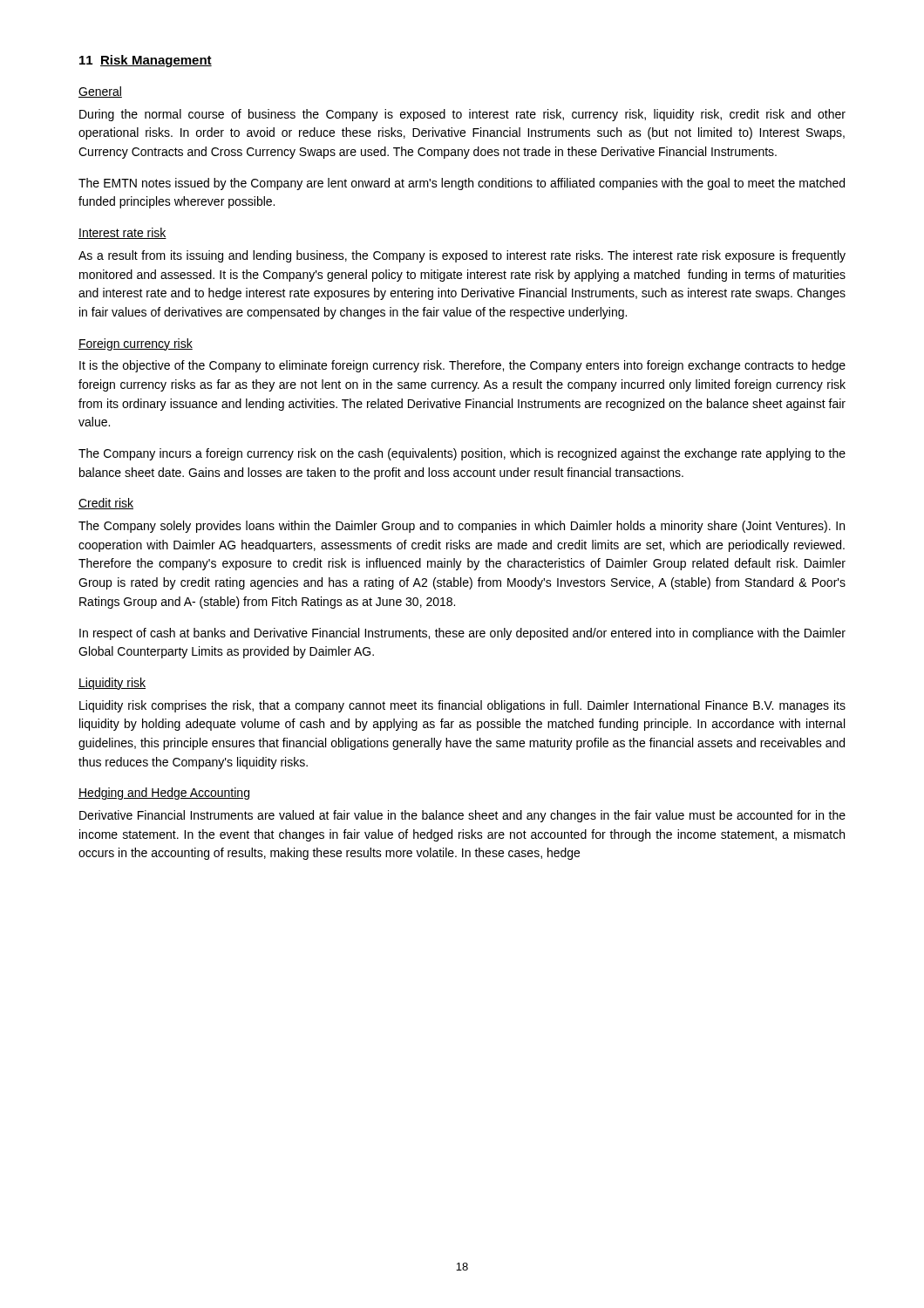This screenshot has height=1308, width=924.
Task: Locate the section header containing "Credit risk"
Action: [106, 504]
